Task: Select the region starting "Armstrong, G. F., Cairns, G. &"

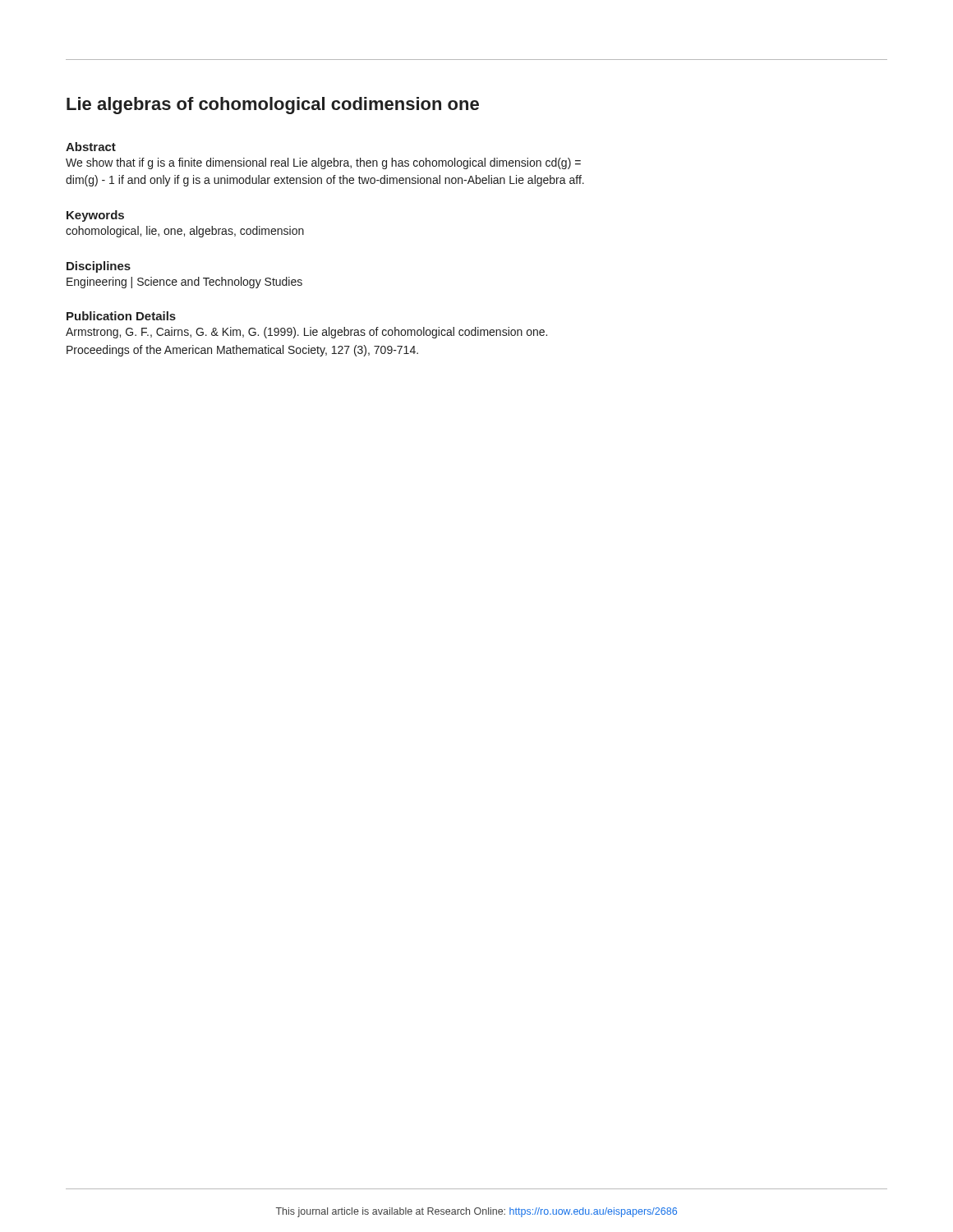Action: 476,342
